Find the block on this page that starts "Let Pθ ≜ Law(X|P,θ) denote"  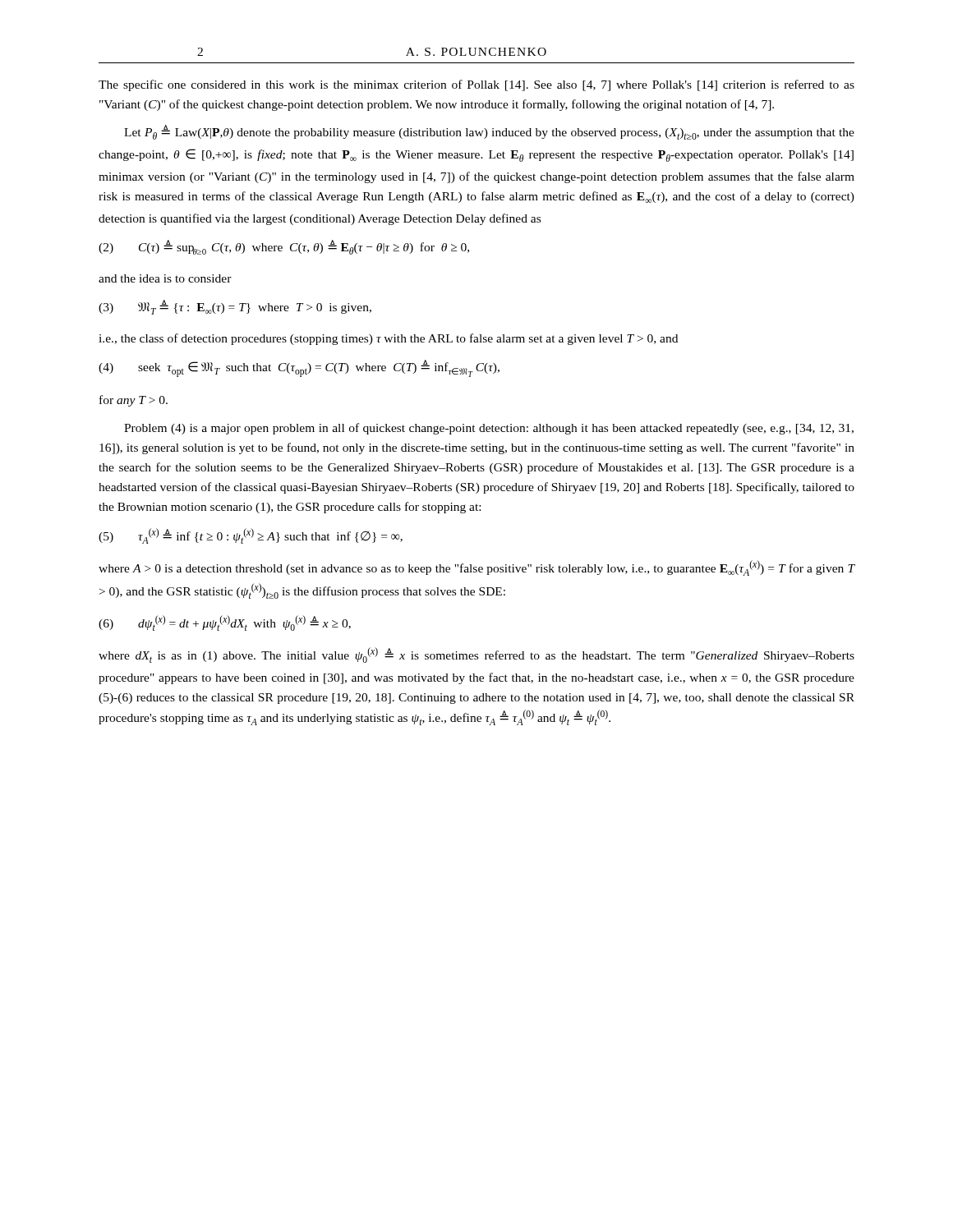[x=476, y=176]
